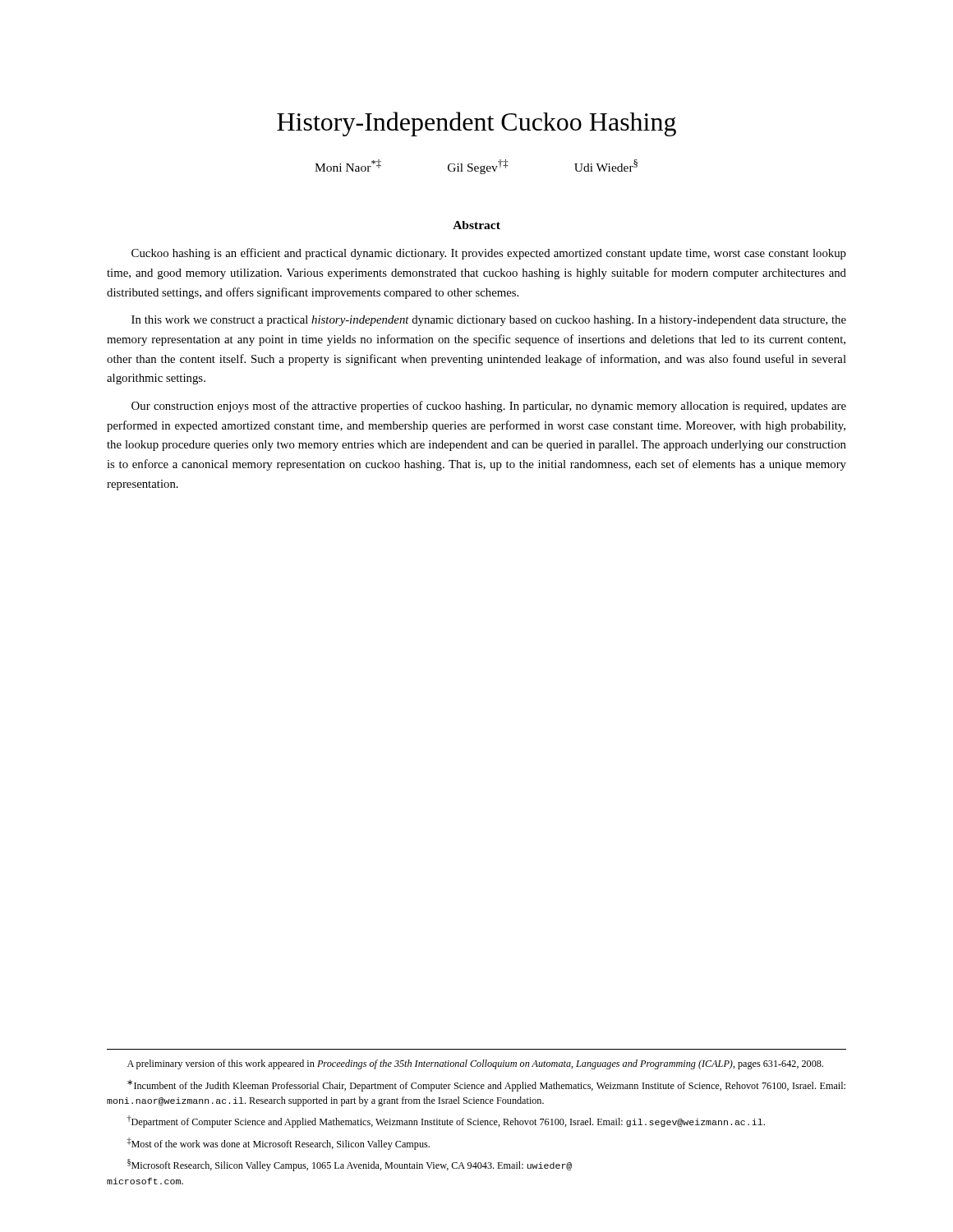Locate the text block starting "∗Incumbent of the Judith Kleeman Professorial Chair, Department"
The height and width of the screenshot is (1232, 953).
coord(476,1092)
